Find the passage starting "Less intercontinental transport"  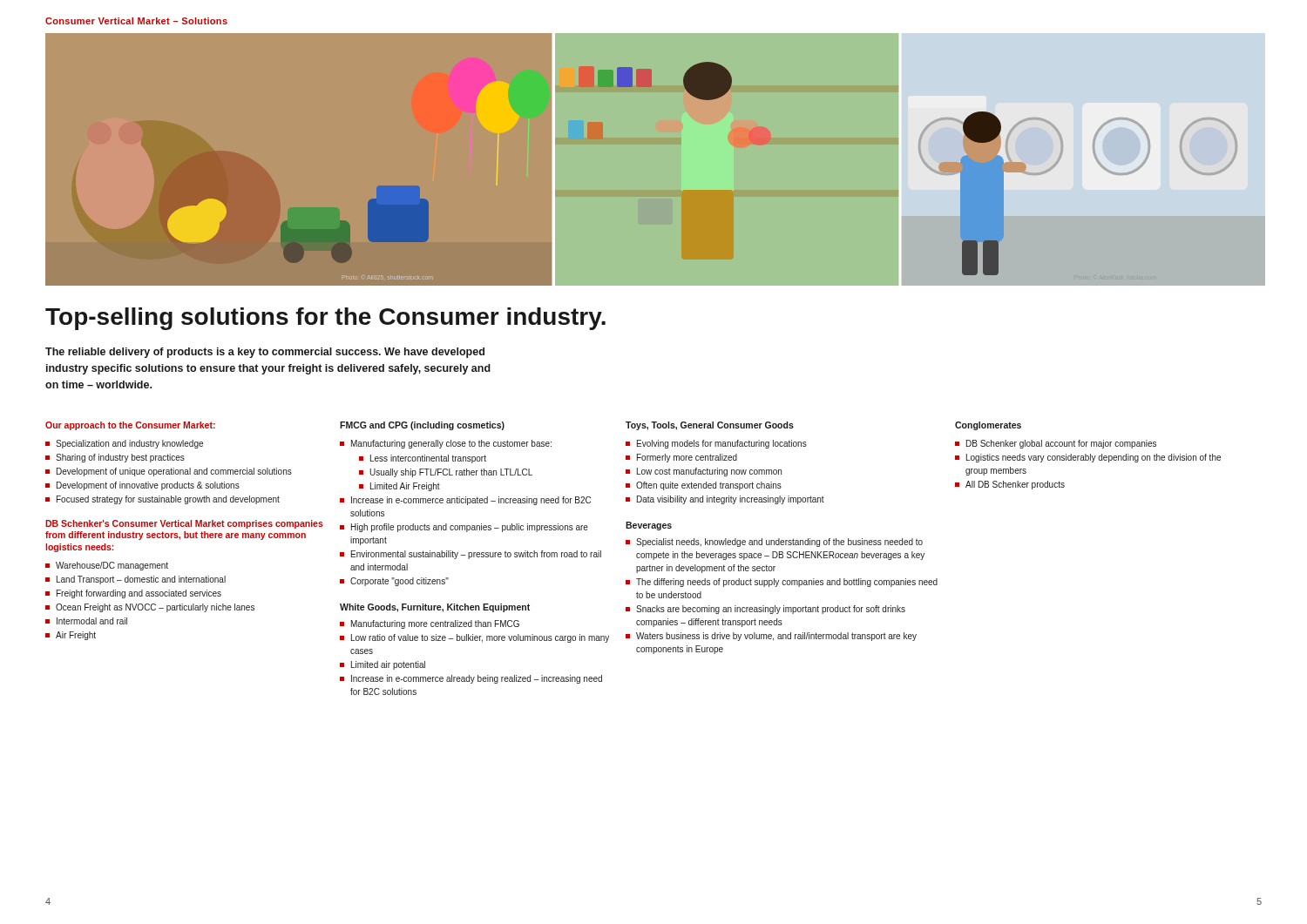428,458
